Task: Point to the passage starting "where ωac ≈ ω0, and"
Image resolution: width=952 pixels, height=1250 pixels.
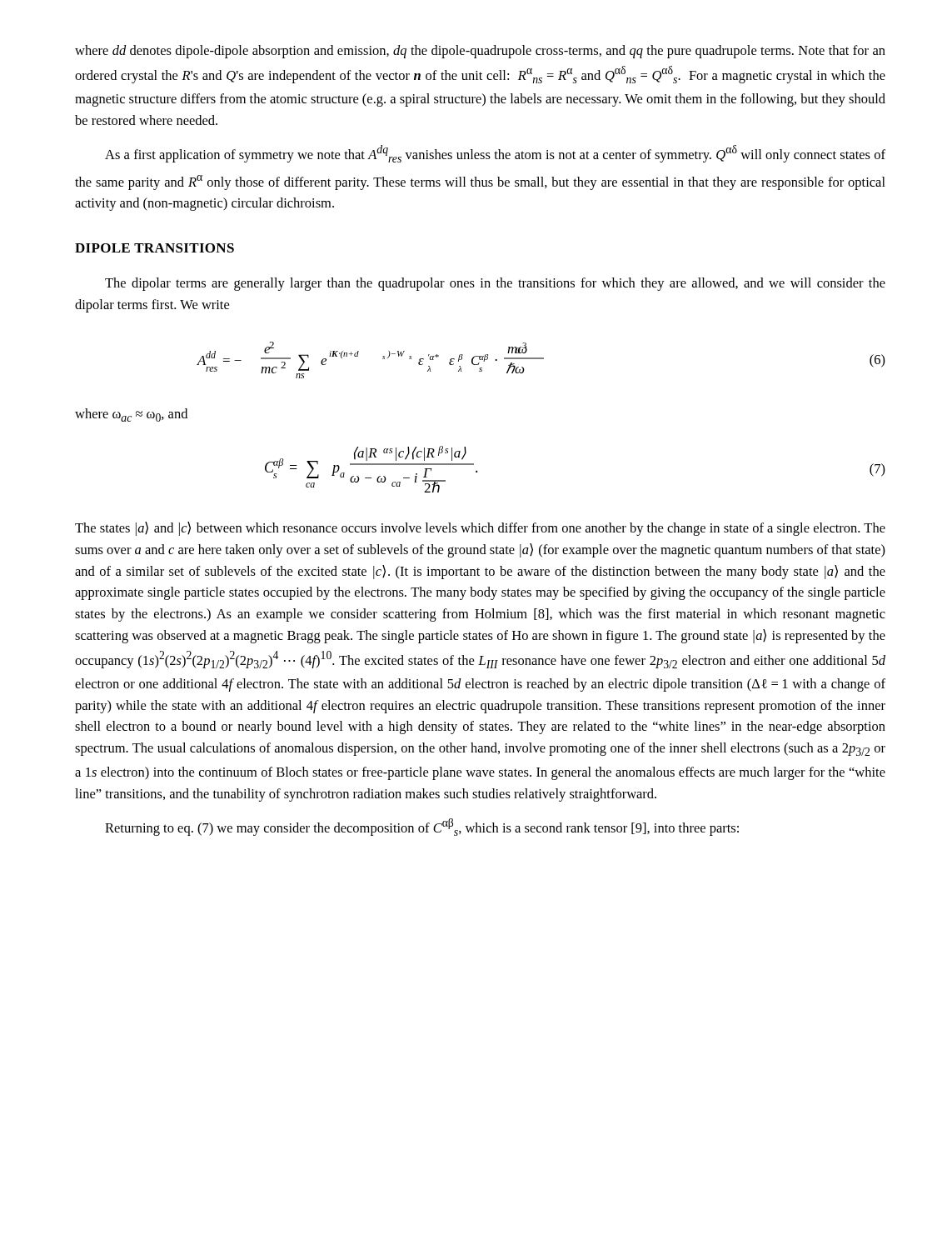Action: [131, 415]
